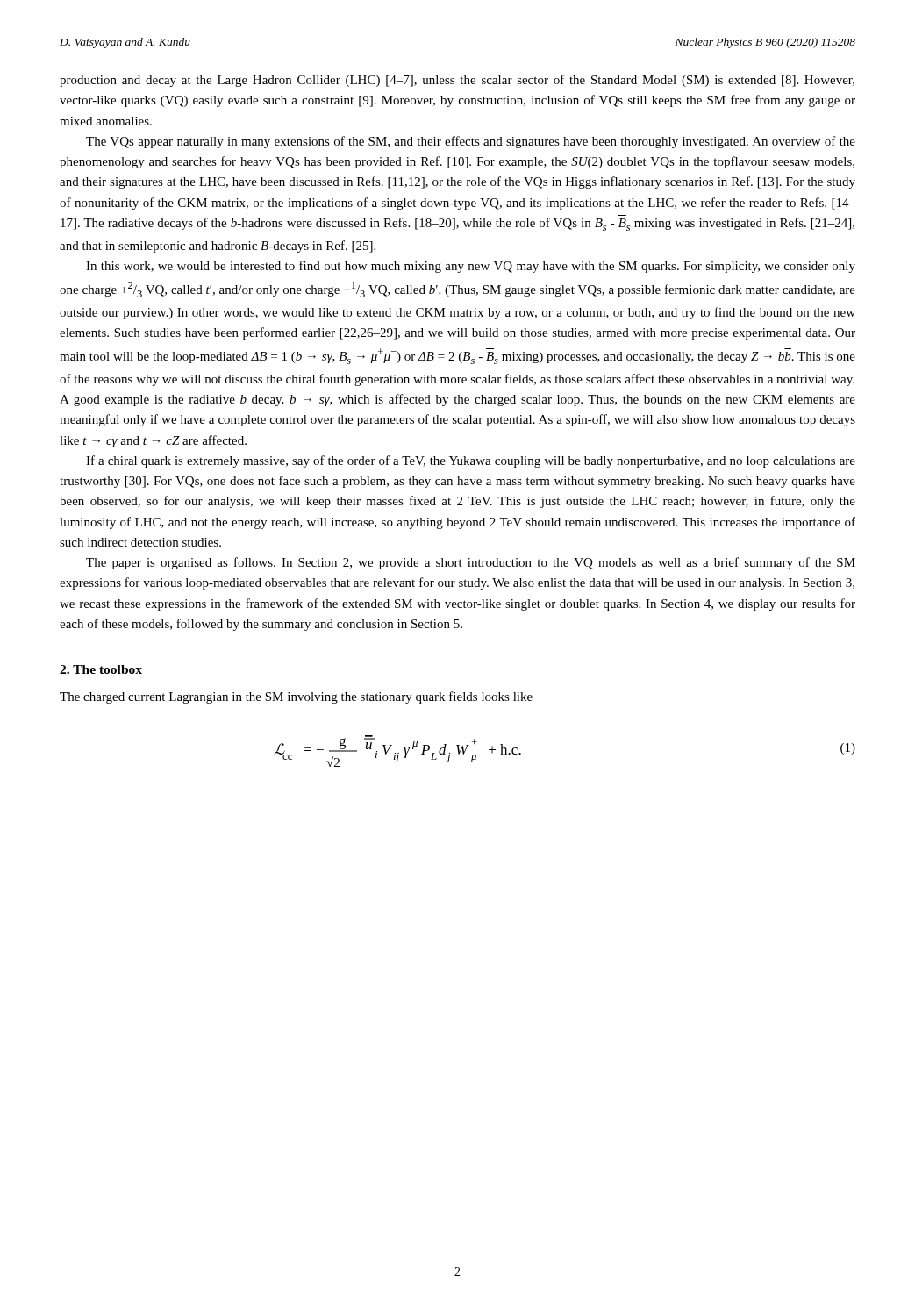This screenshot has height=1316, width=915.
Task: Locate the text starting "In this work,"
Action: pos(458,354)
